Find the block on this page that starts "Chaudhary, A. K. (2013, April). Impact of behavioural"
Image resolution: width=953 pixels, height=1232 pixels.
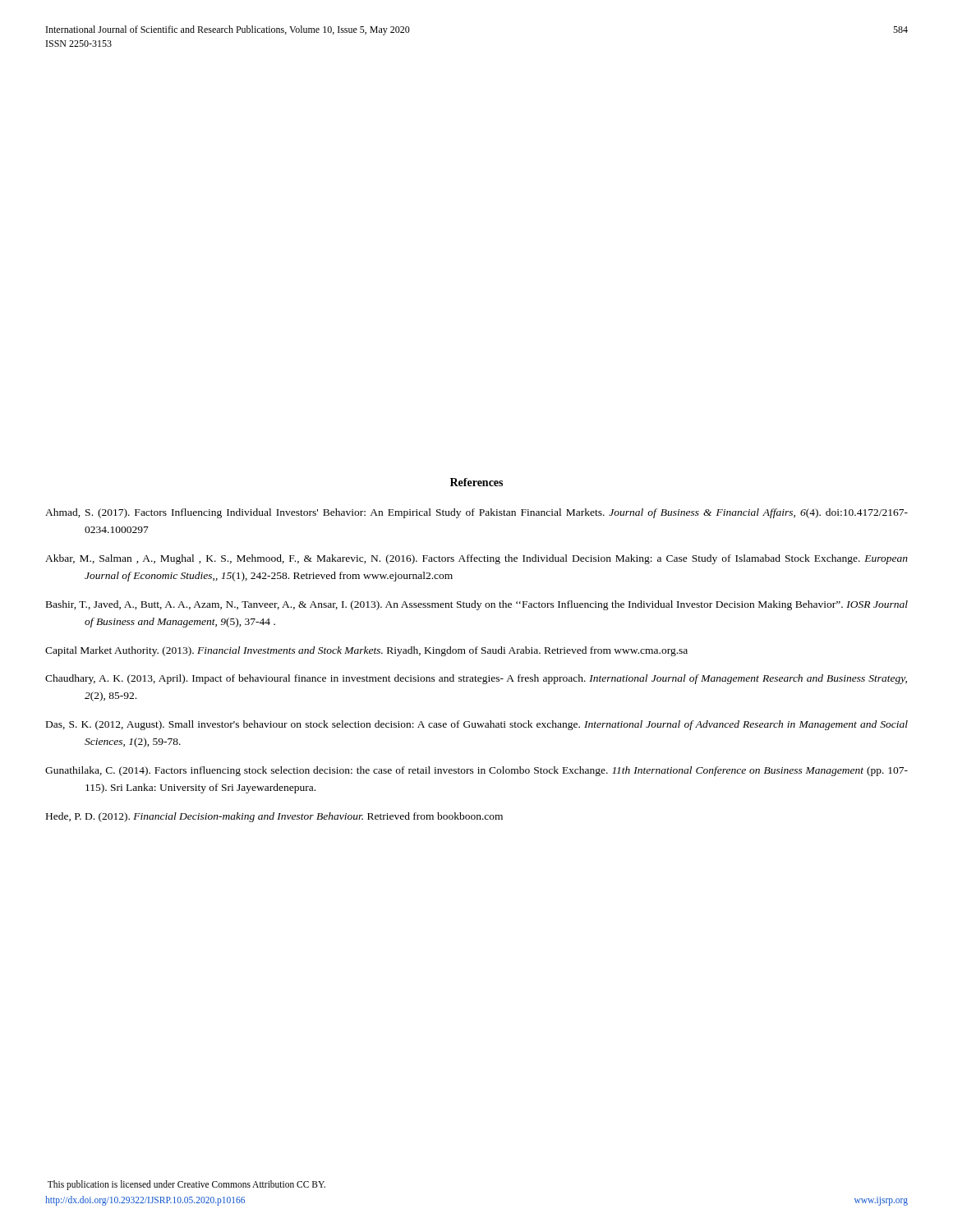(476, 688)
